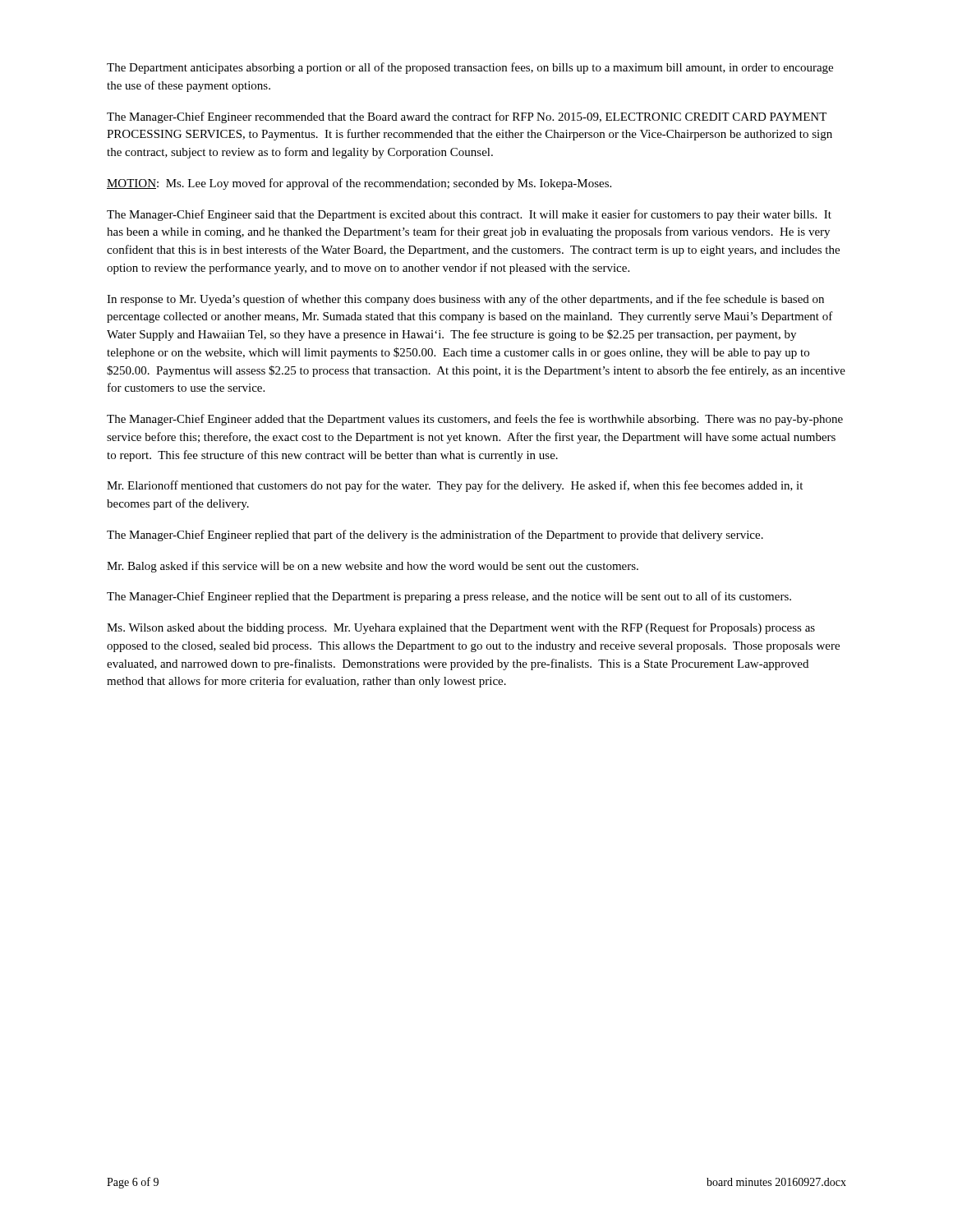Click on the text block that says "Mr. Balog asked if this service will"
Image resolution: width=953 pixels, height=1232 pixels.
(373, 565)
